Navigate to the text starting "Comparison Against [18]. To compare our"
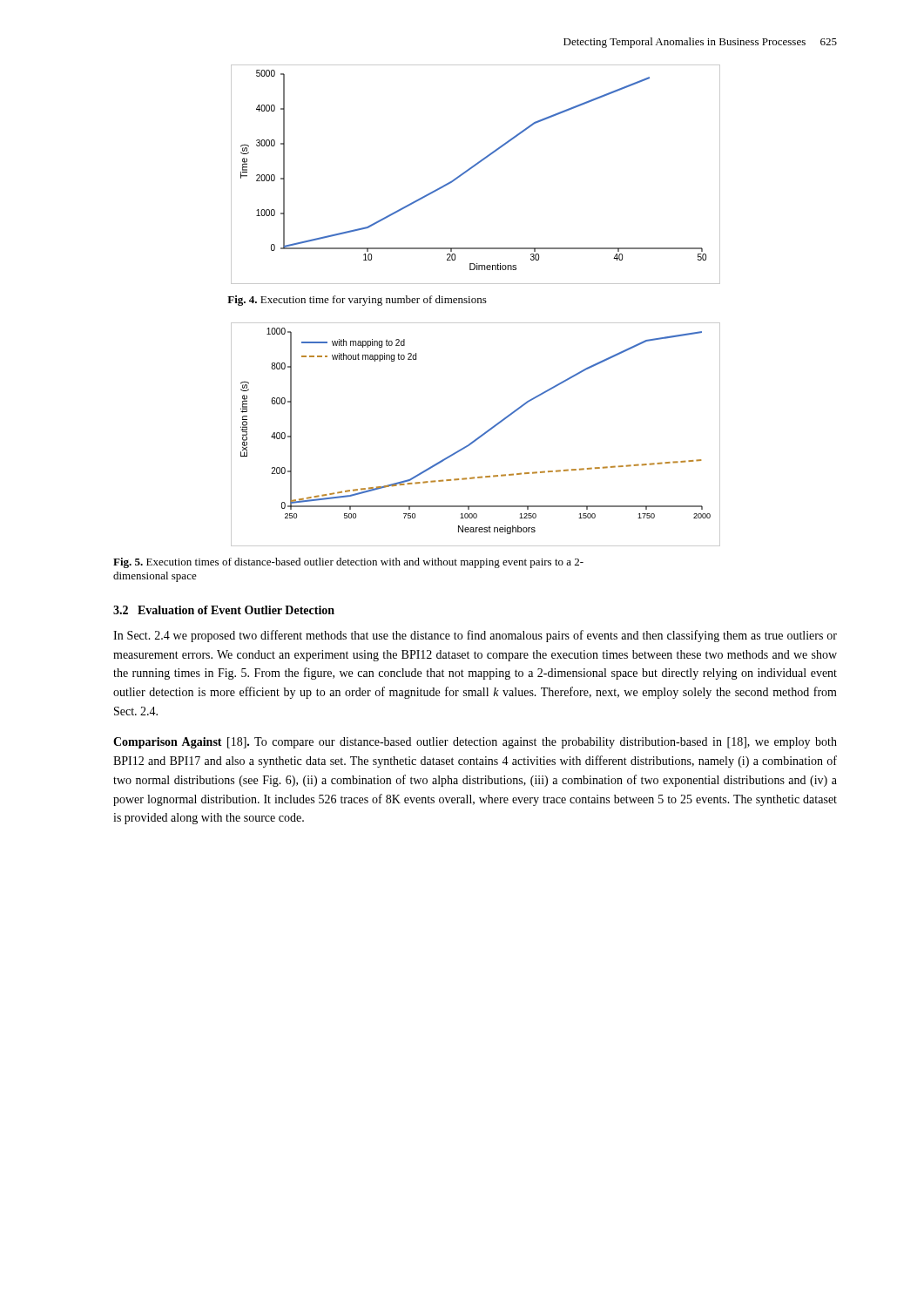Viewport: 924px width, 1307px height. 475,780
